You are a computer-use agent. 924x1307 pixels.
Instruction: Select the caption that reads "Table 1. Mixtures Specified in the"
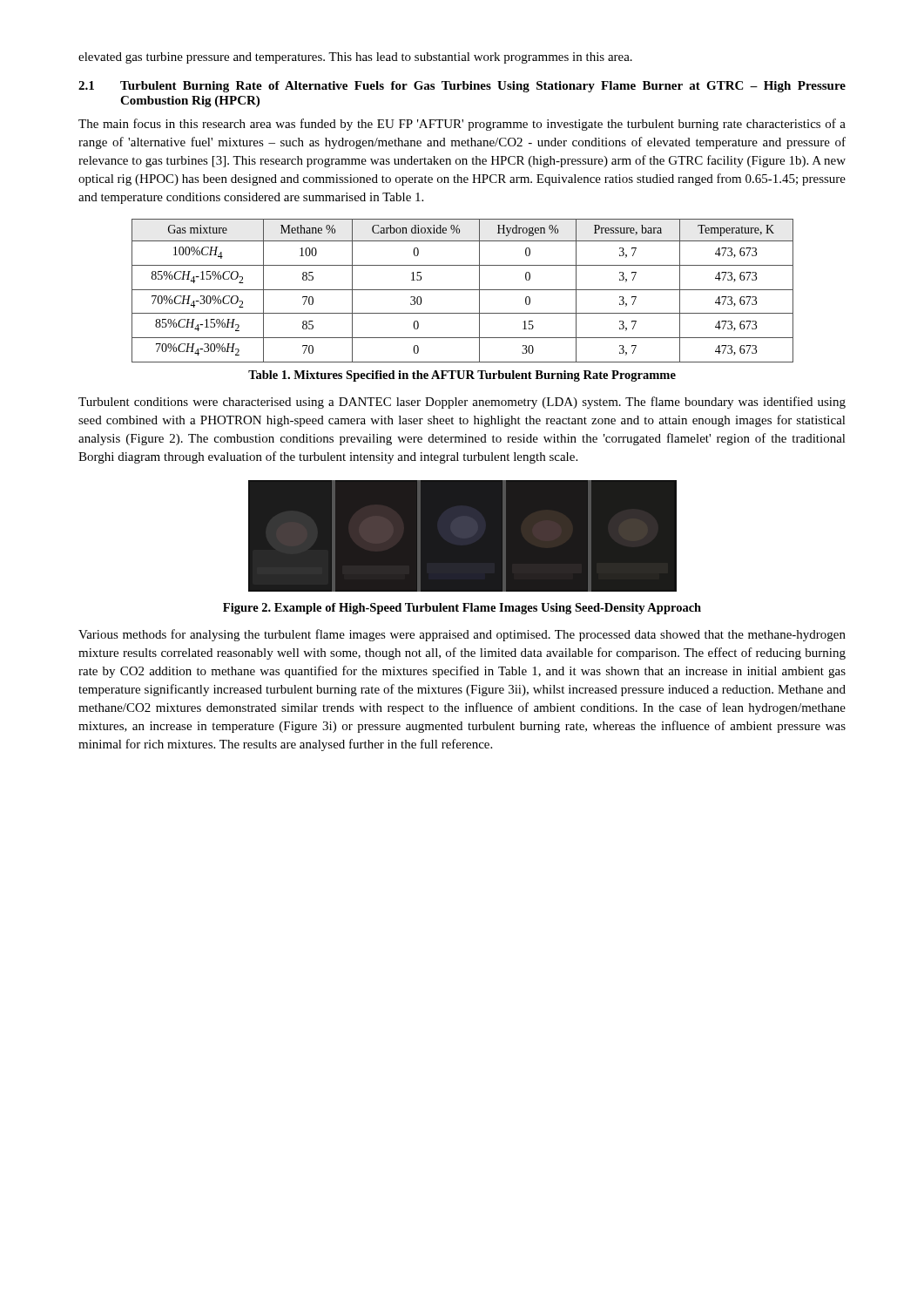coord(462,375)
